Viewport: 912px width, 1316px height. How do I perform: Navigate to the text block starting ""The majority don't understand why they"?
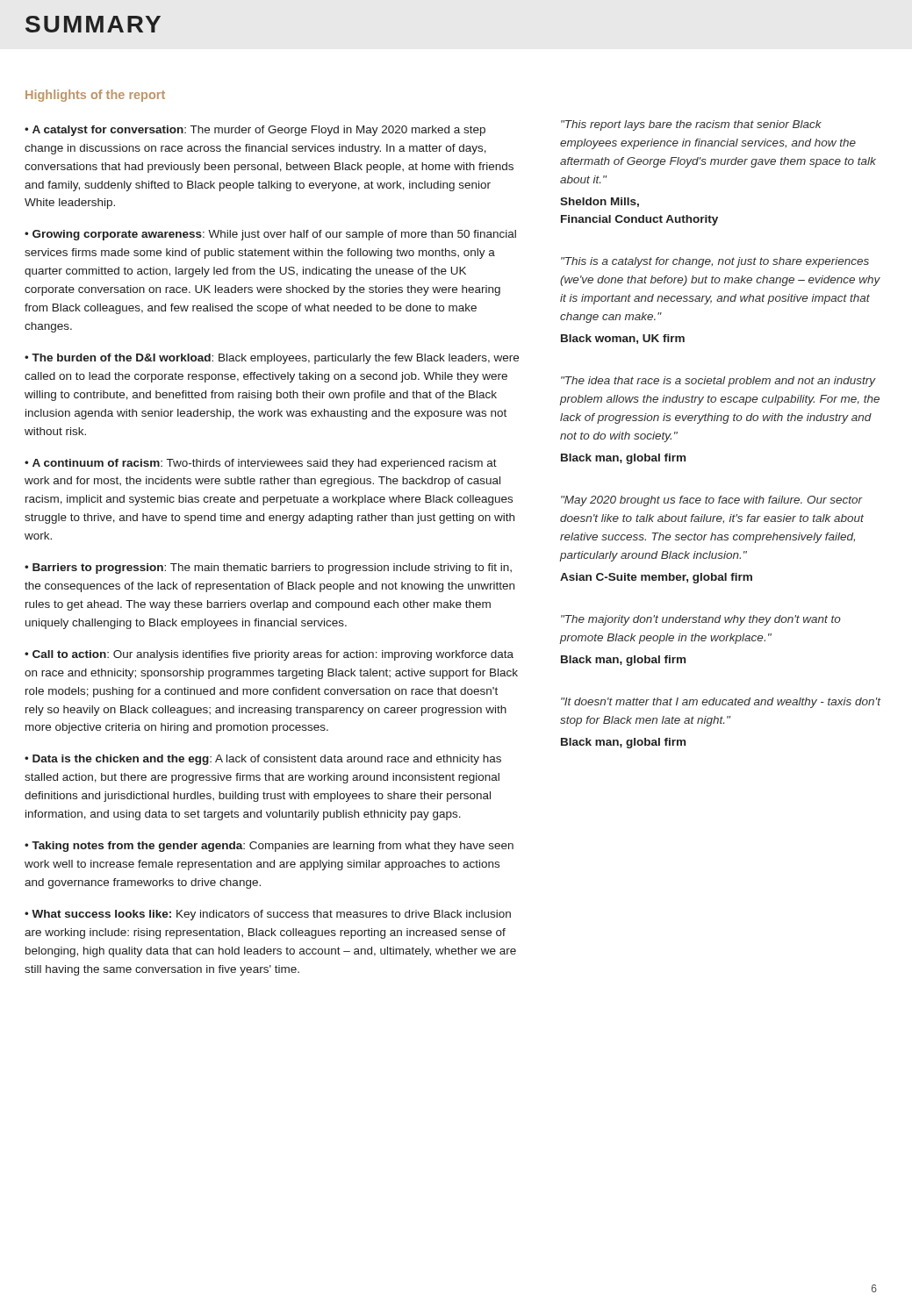720,640
